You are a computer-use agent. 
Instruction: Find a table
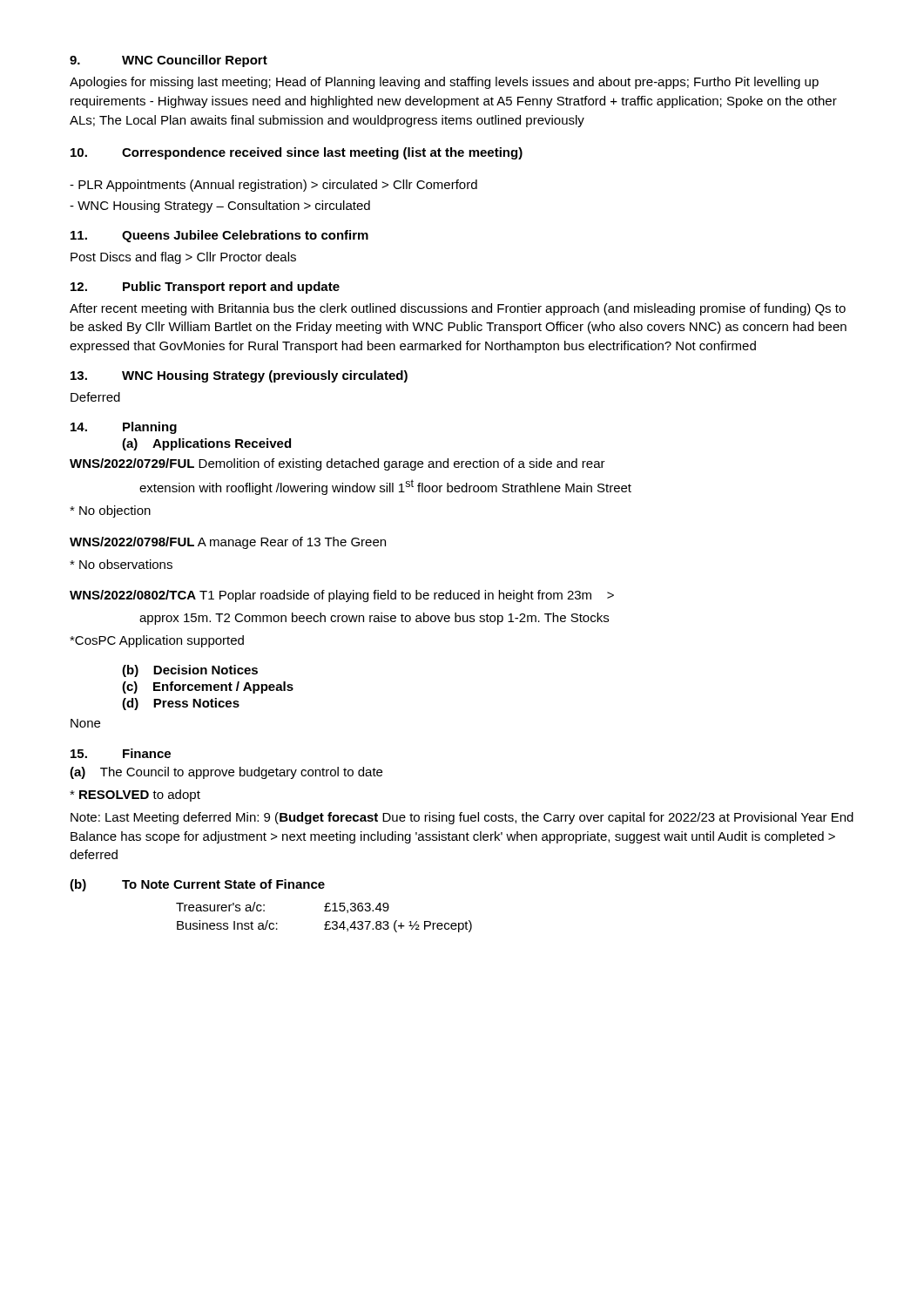[462, 916]
